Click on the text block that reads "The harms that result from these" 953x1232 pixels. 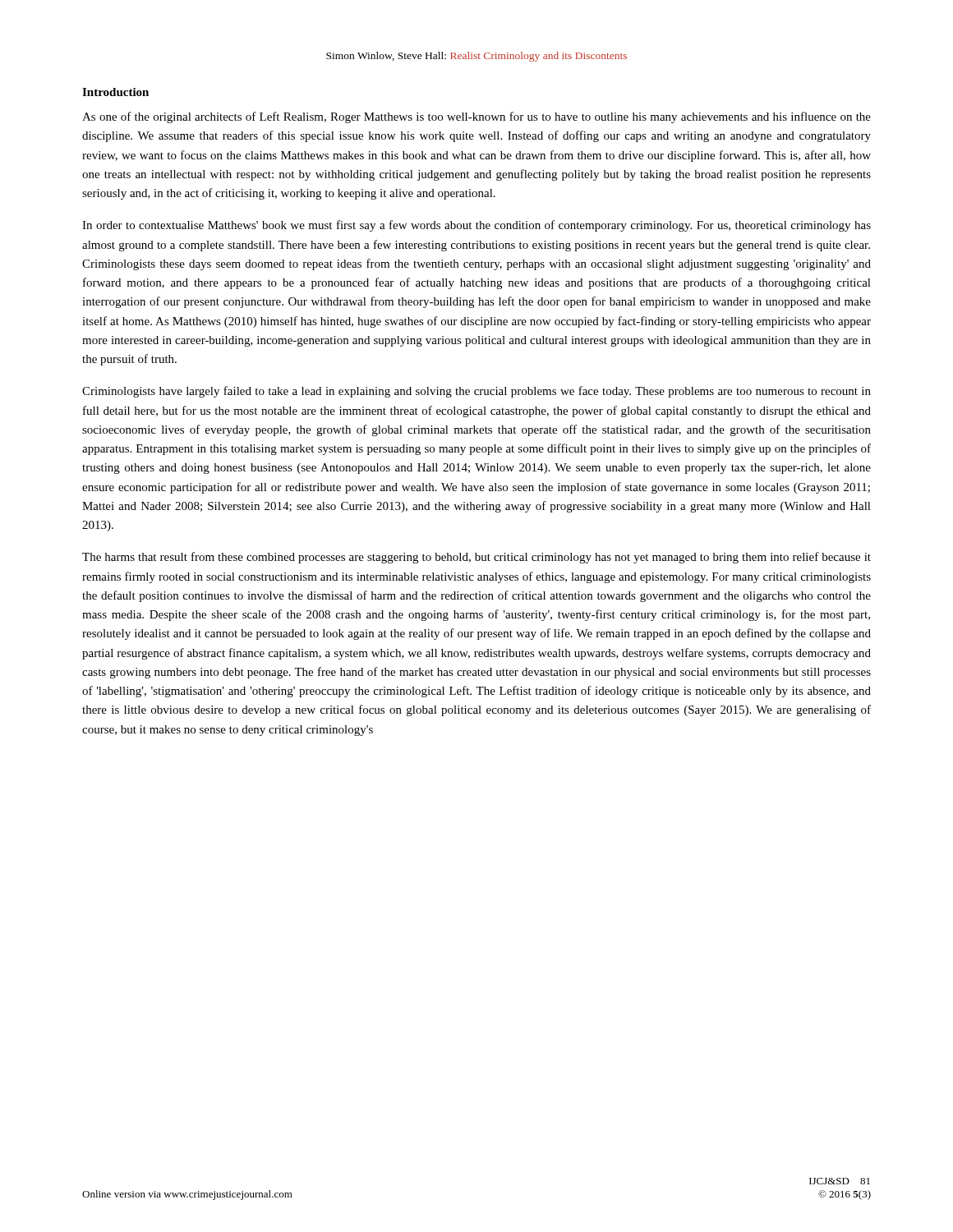(476, 643)
